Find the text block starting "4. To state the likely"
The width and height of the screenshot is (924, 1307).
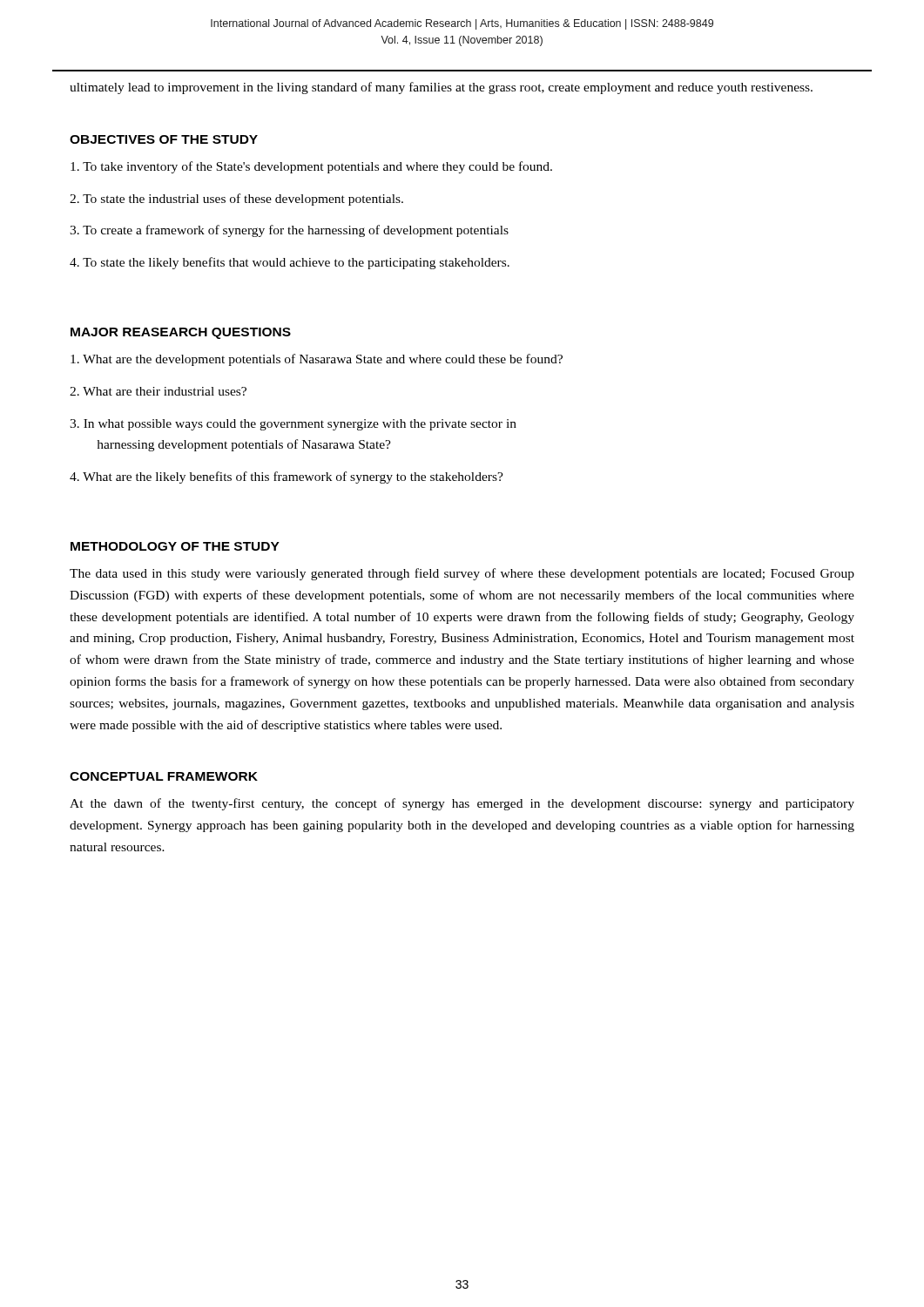point(290,262)
